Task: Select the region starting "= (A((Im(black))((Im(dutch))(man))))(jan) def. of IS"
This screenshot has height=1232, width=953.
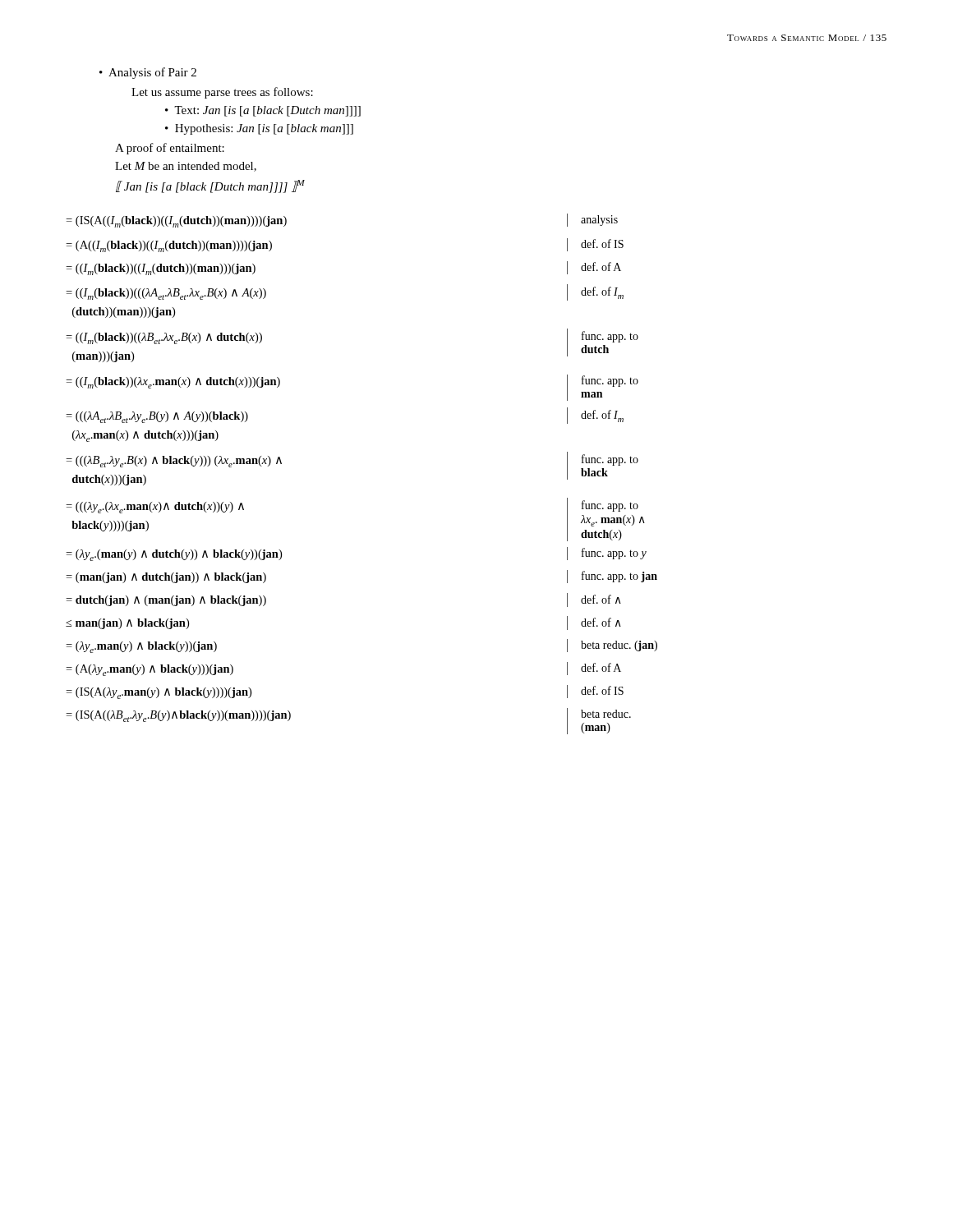Action: (x=177, y=245)
